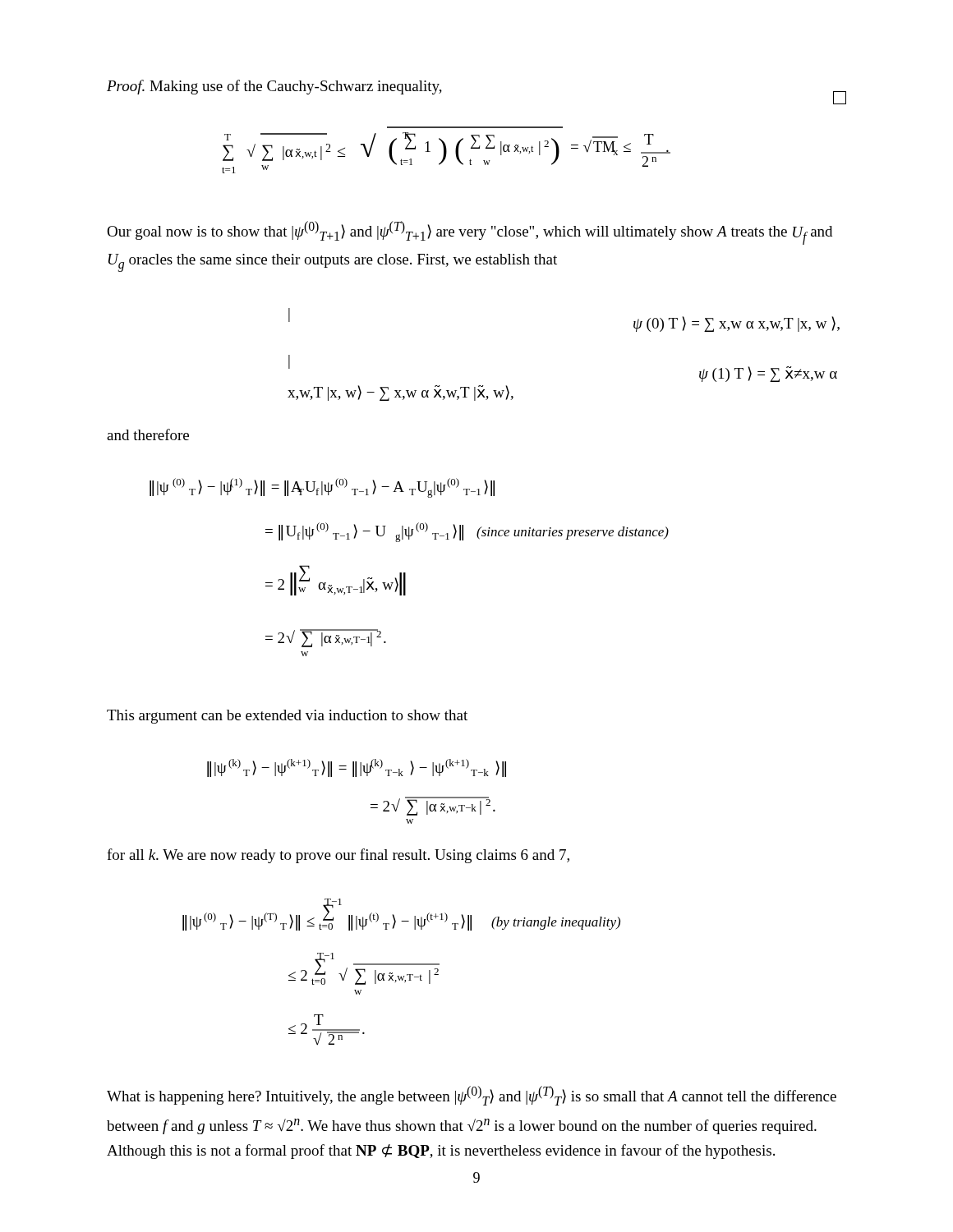Find the text block that reads "for all k."

(339, 855)
